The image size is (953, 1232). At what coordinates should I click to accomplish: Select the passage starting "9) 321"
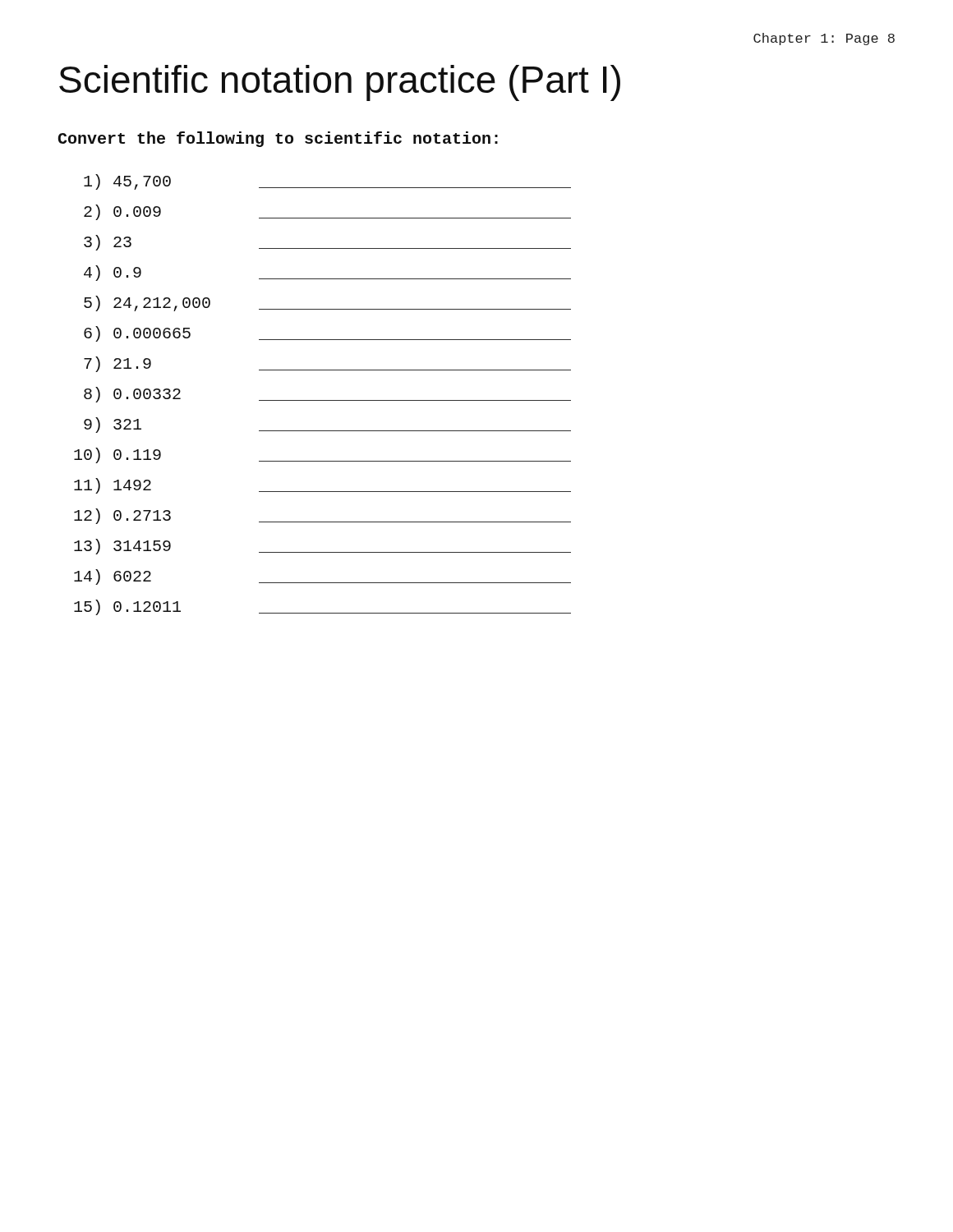[x=314, y=425]
